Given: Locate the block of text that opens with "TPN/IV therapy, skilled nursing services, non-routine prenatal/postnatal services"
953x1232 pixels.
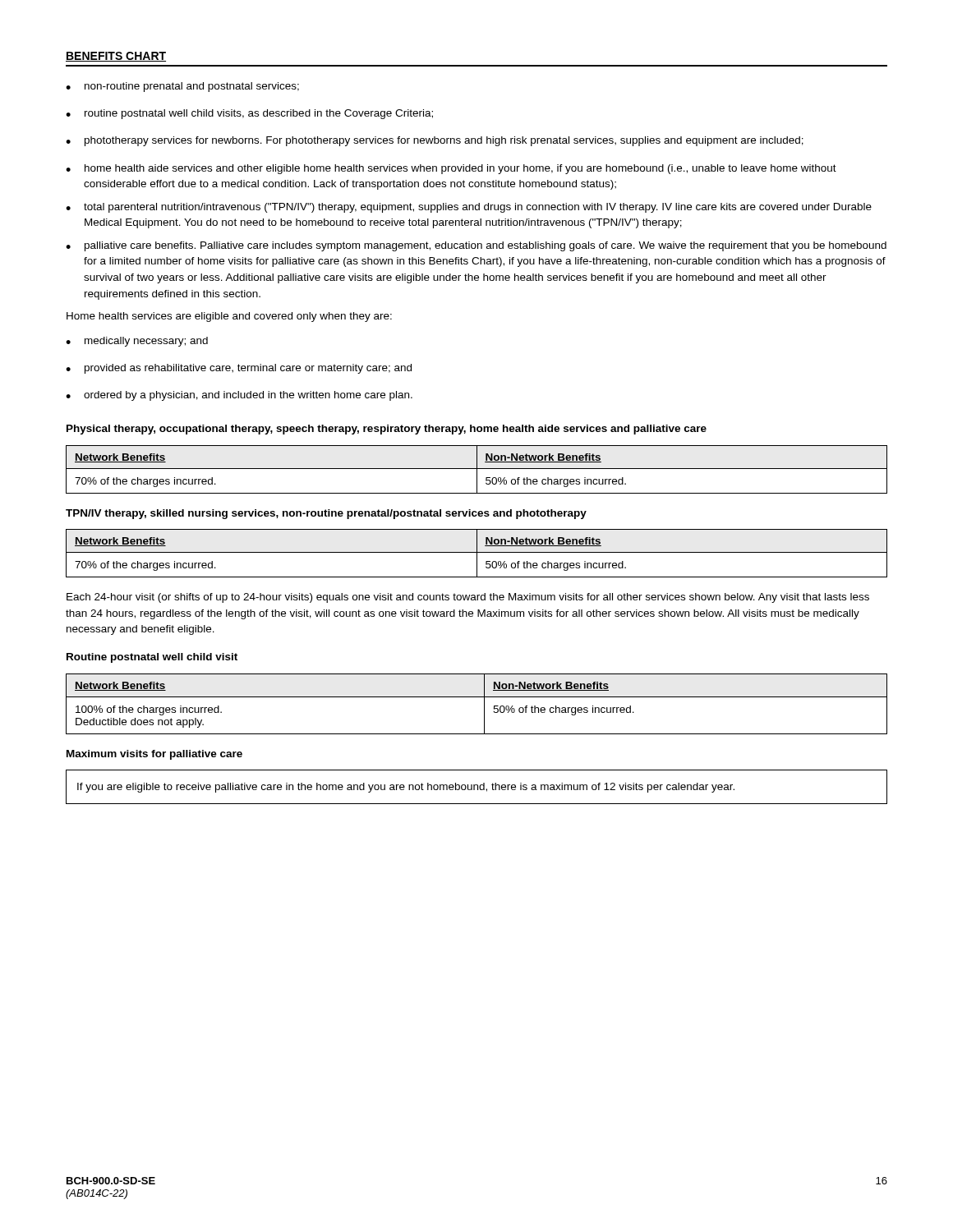Looking at the screenshot, I should click(x=326, y=513).
